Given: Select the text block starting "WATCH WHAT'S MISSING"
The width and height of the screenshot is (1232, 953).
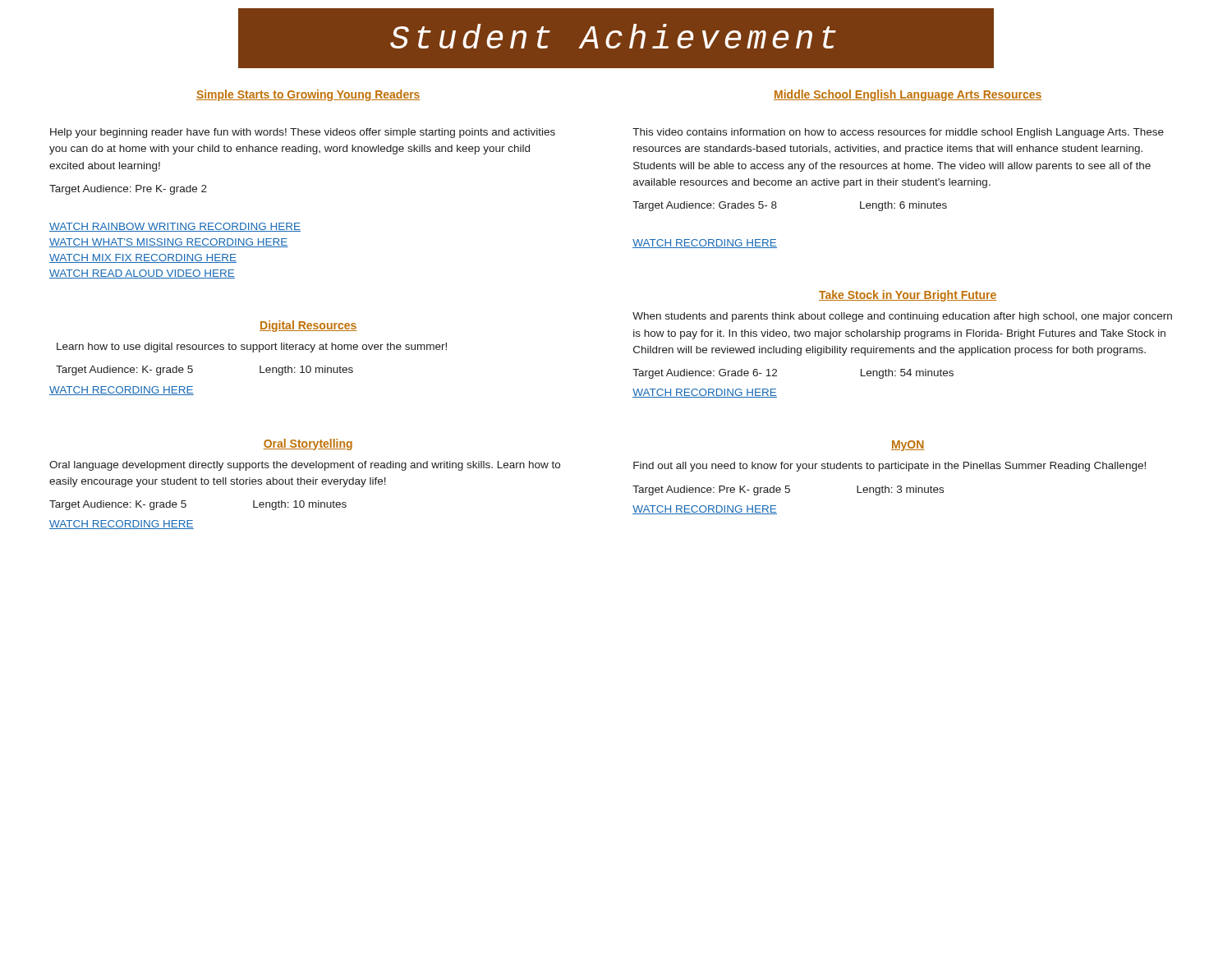Looking at the screenshot, I should pos(169,243).
